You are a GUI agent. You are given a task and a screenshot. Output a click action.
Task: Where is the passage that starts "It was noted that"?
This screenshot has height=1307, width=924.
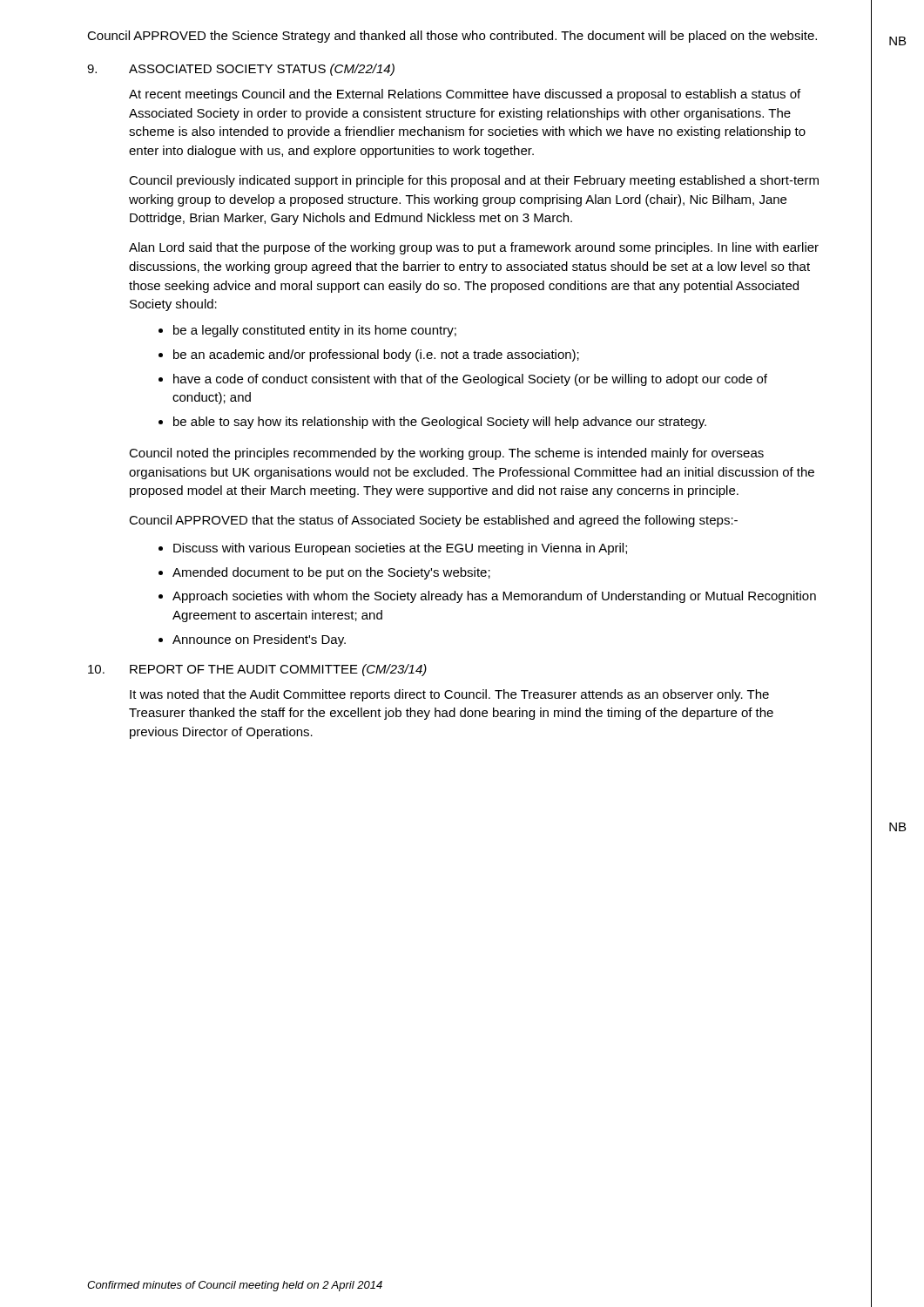(451, 713)
